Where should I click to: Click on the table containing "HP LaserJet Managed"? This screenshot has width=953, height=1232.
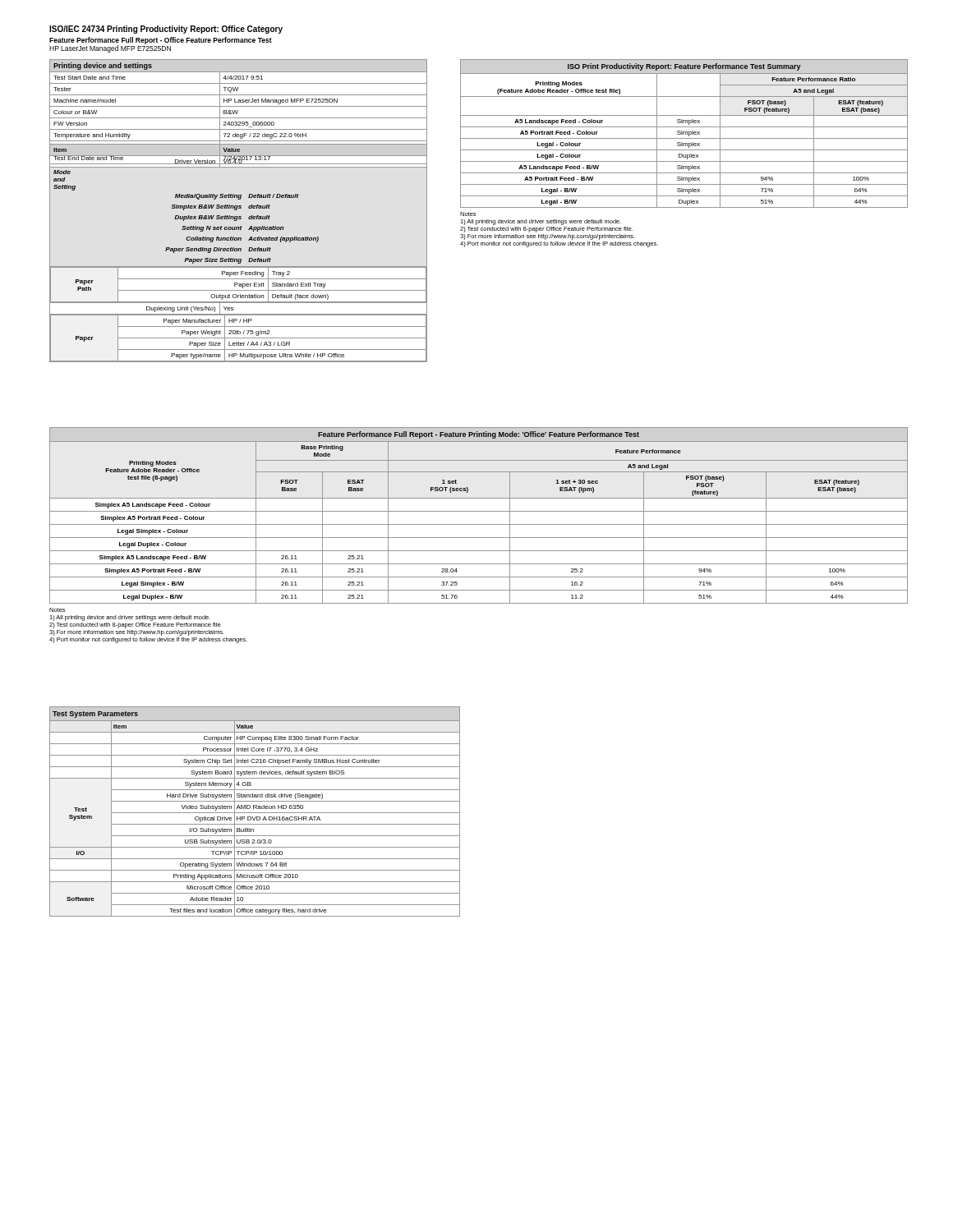pyautogui.click(x=238, y=112)
